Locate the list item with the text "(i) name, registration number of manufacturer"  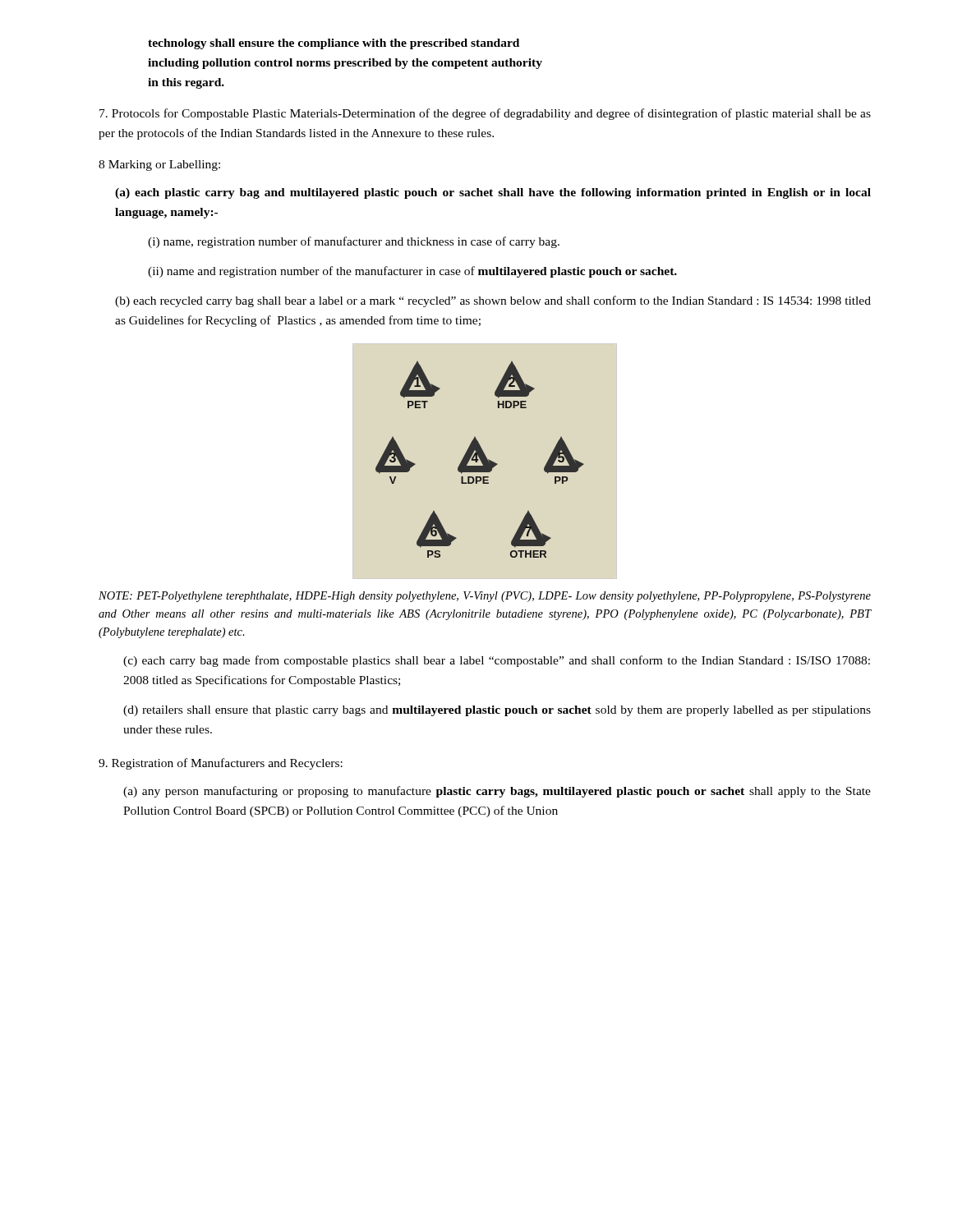(509, 242)
